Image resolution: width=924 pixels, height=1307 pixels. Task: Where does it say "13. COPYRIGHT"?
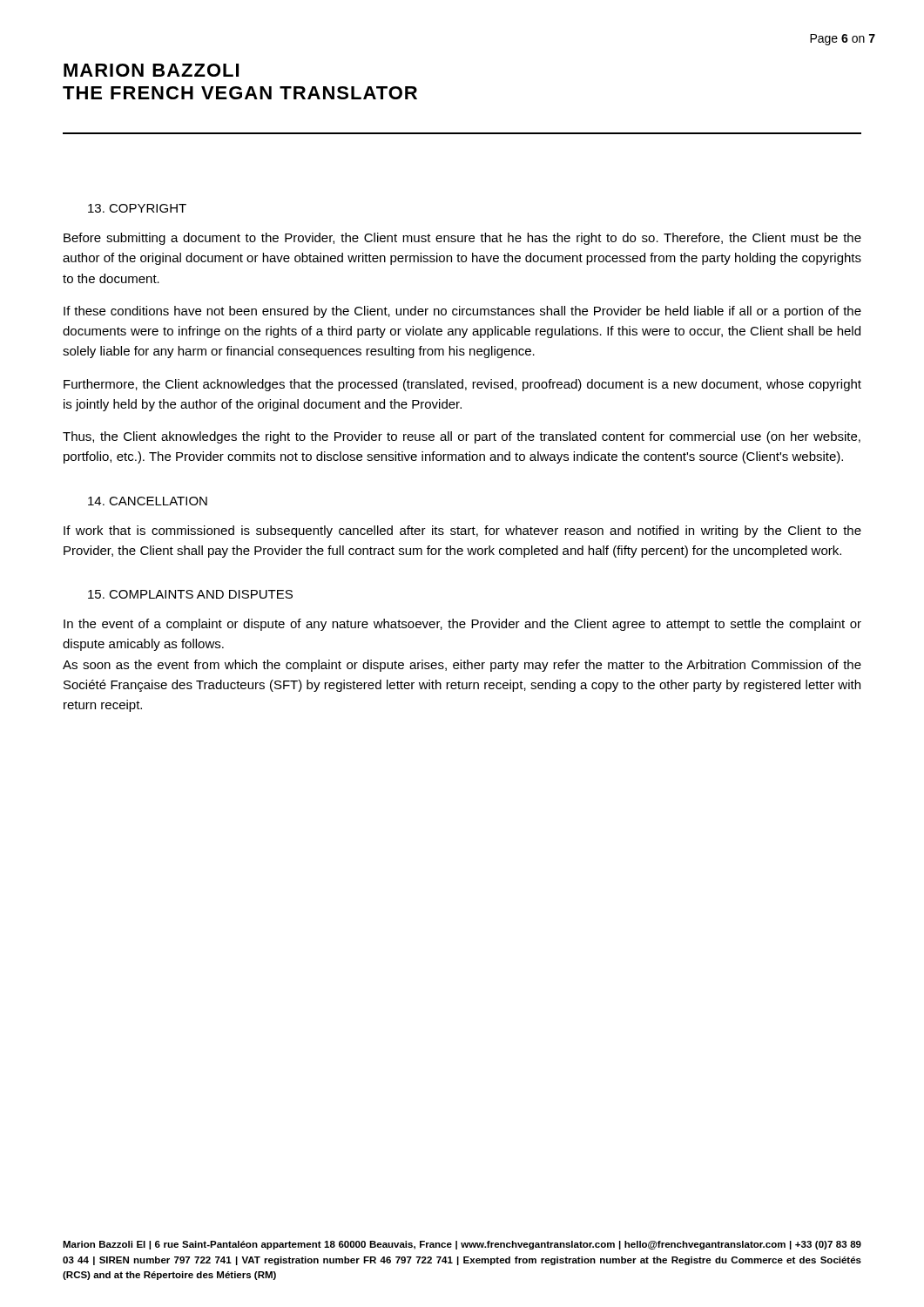[x=137, y=208]
